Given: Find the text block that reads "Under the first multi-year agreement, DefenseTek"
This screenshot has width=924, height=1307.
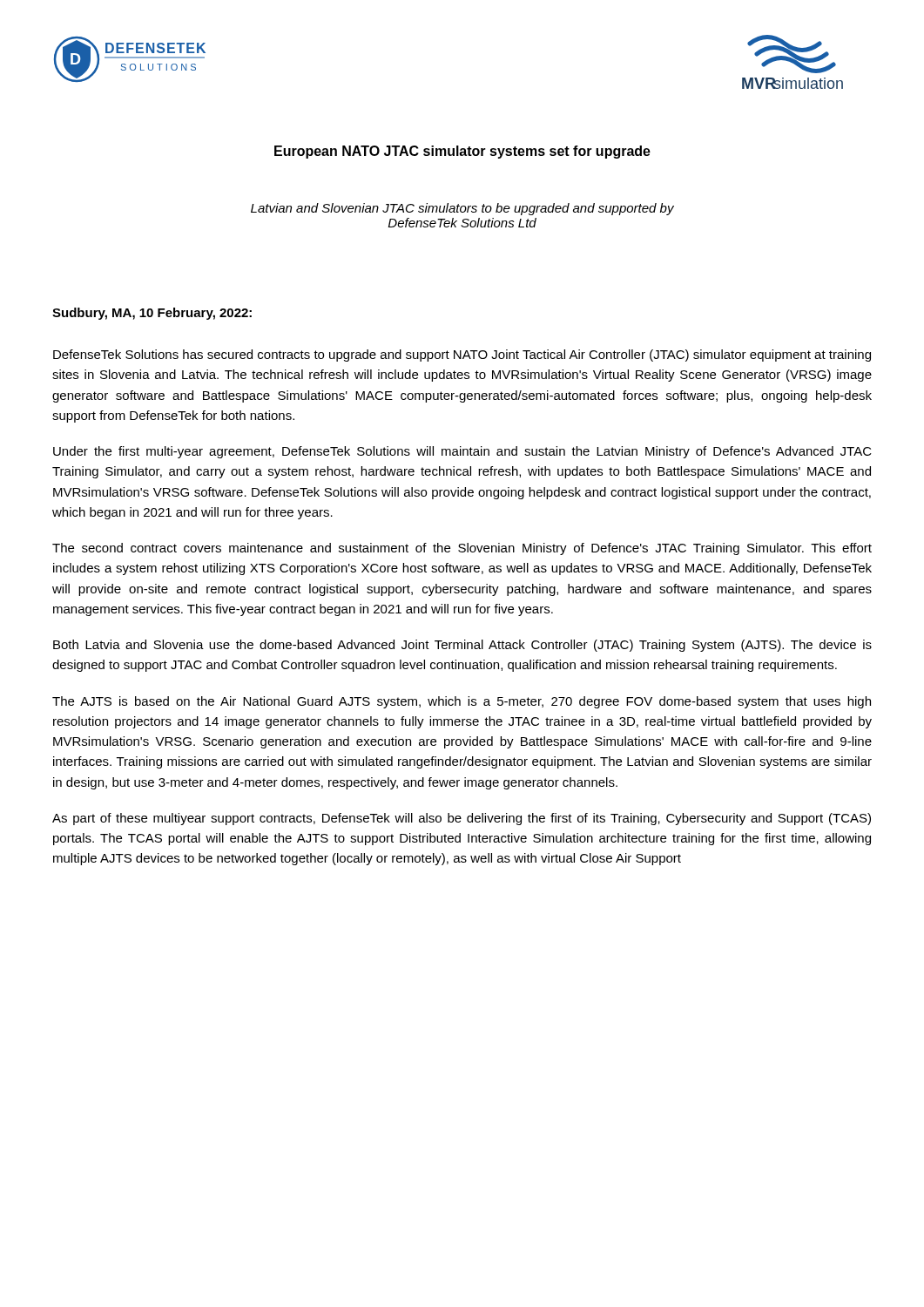Looking at the screenshot, I should [x=462, y=481].
